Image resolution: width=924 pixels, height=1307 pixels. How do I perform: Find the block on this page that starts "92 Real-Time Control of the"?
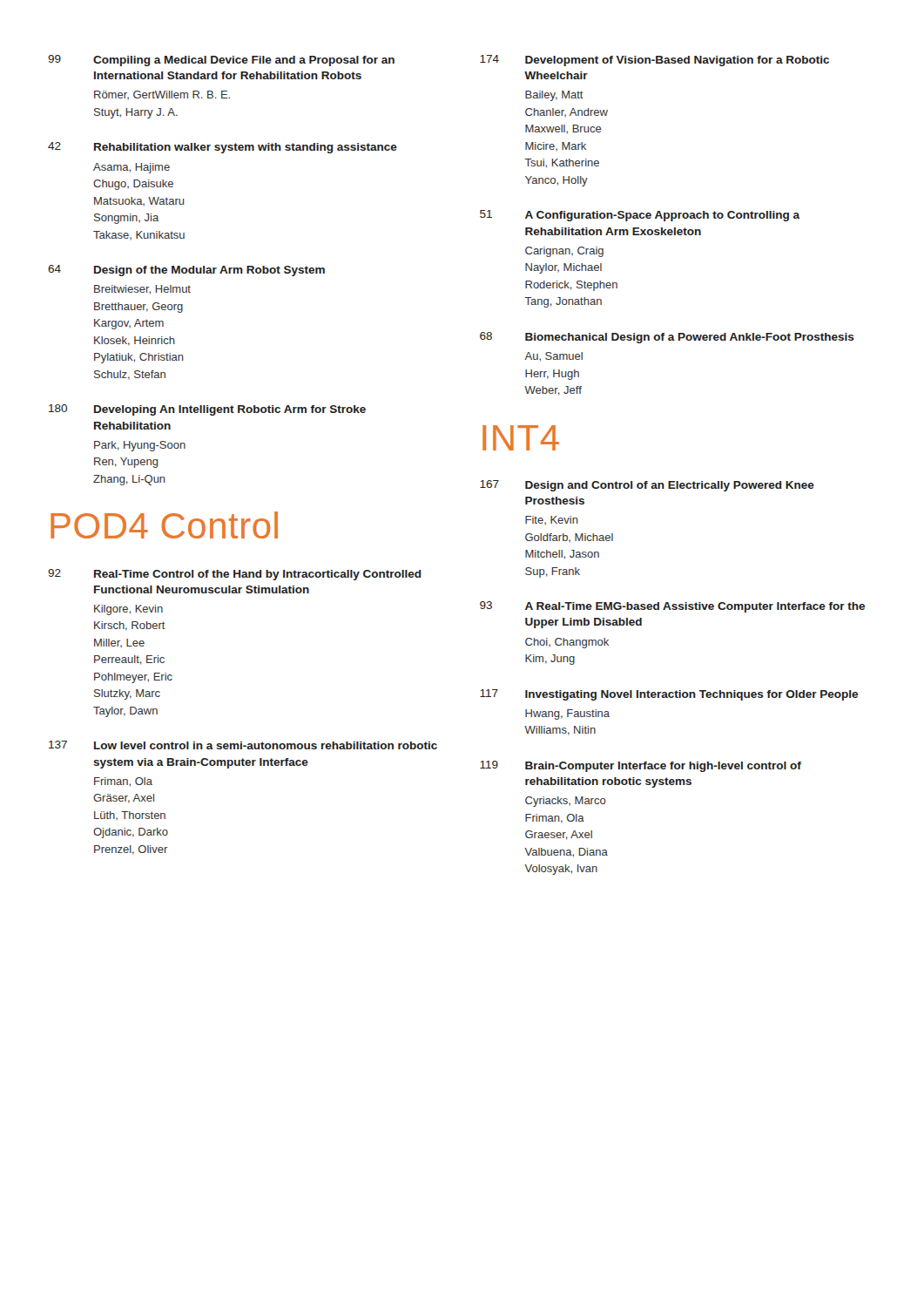pyautogui.click(x=235, y=575)
